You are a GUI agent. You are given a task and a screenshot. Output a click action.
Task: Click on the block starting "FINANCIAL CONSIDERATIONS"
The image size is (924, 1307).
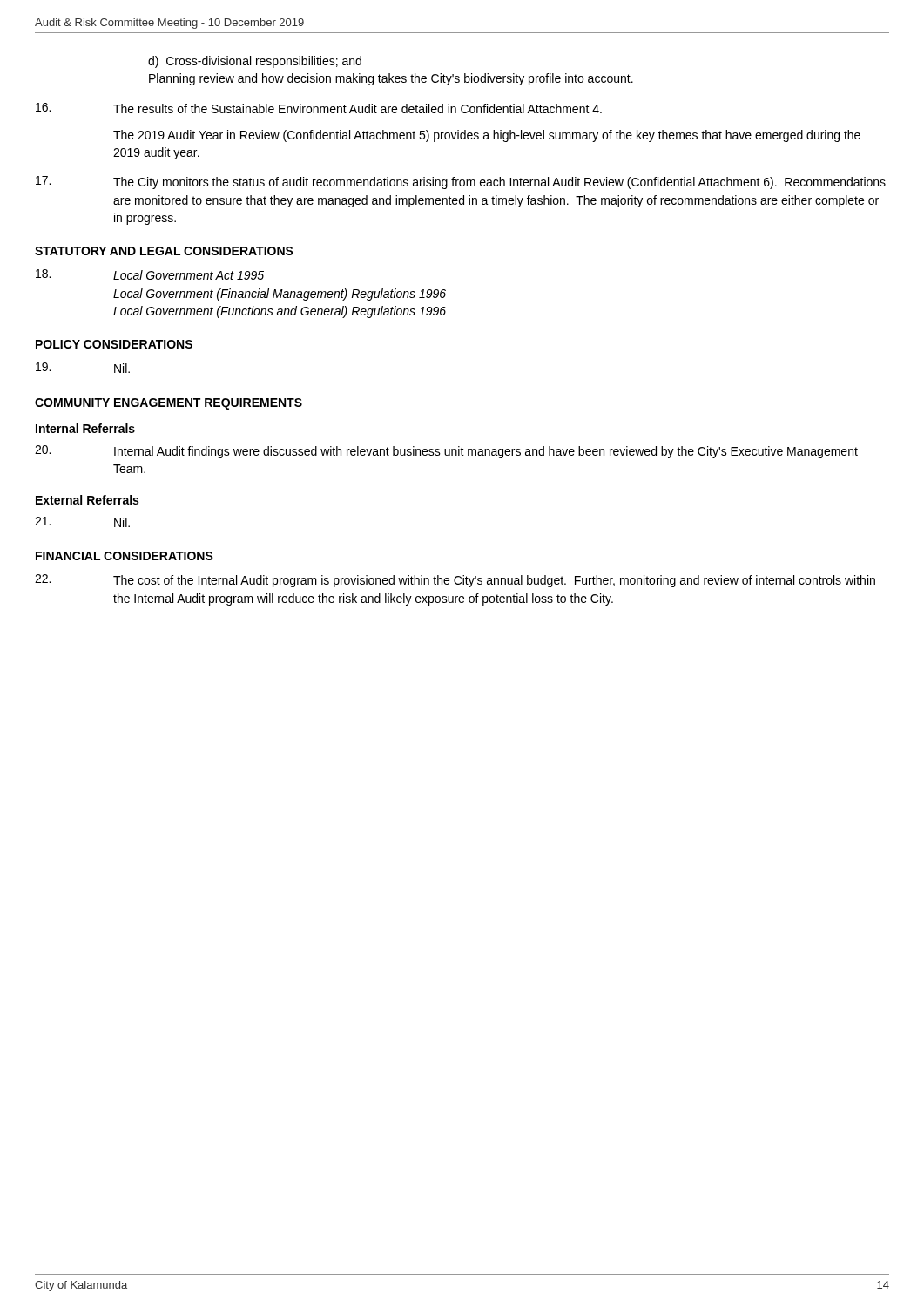(124, 556)
